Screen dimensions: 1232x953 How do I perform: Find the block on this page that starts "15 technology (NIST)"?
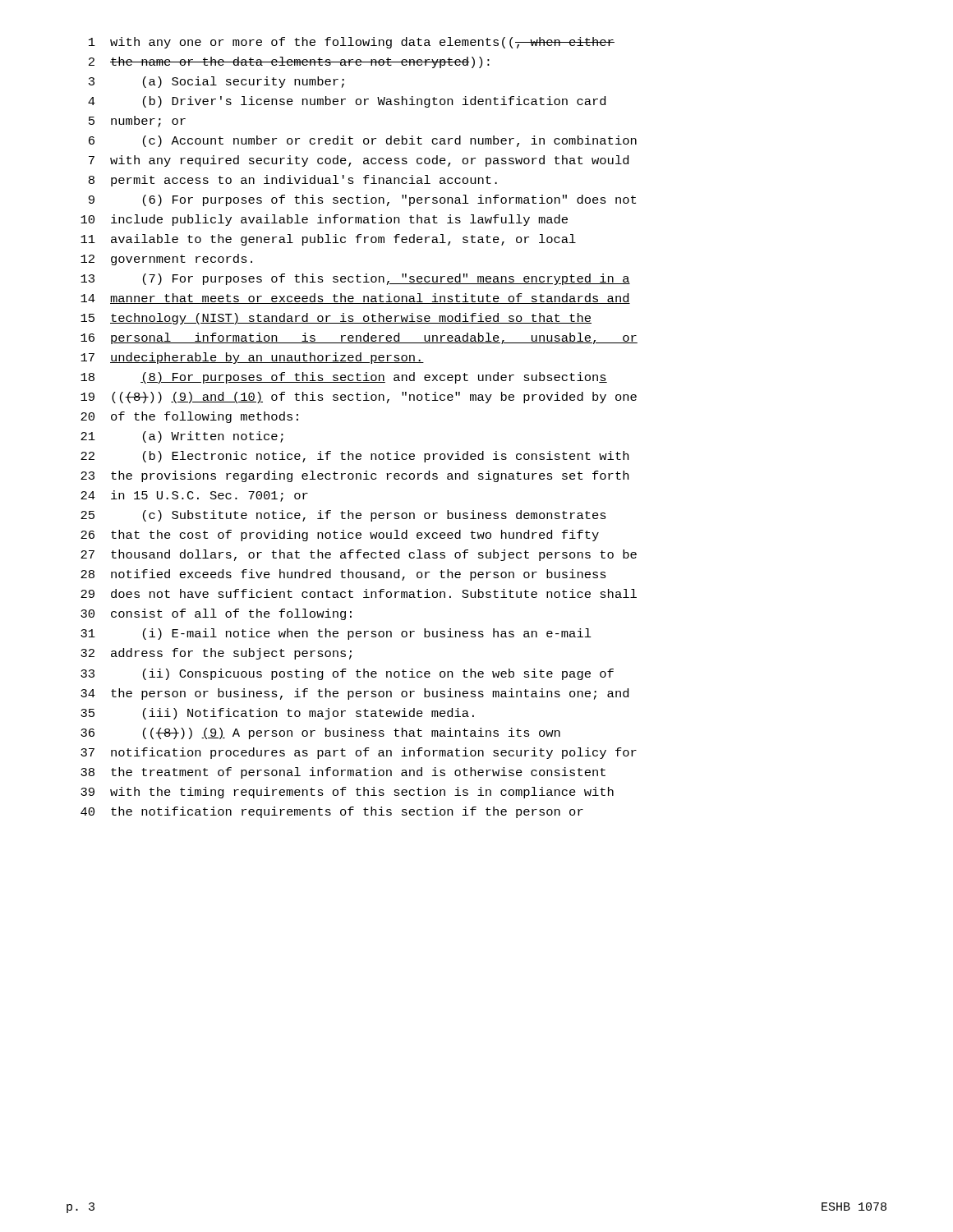476,319
